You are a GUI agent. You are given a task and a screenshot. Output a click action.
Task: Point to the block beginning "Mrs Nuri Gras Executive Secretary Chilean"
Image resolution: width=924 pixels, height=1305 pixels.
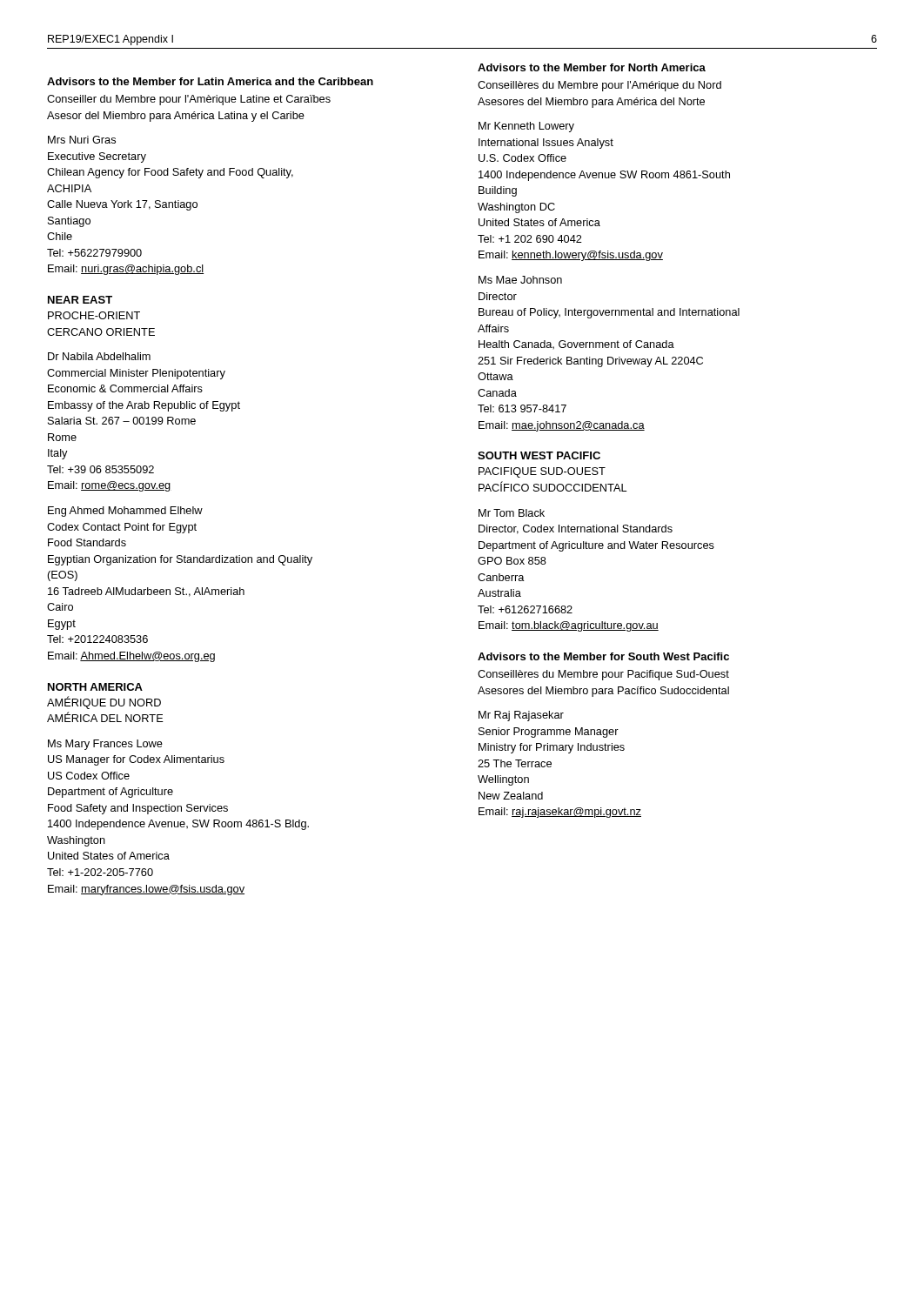170,204
